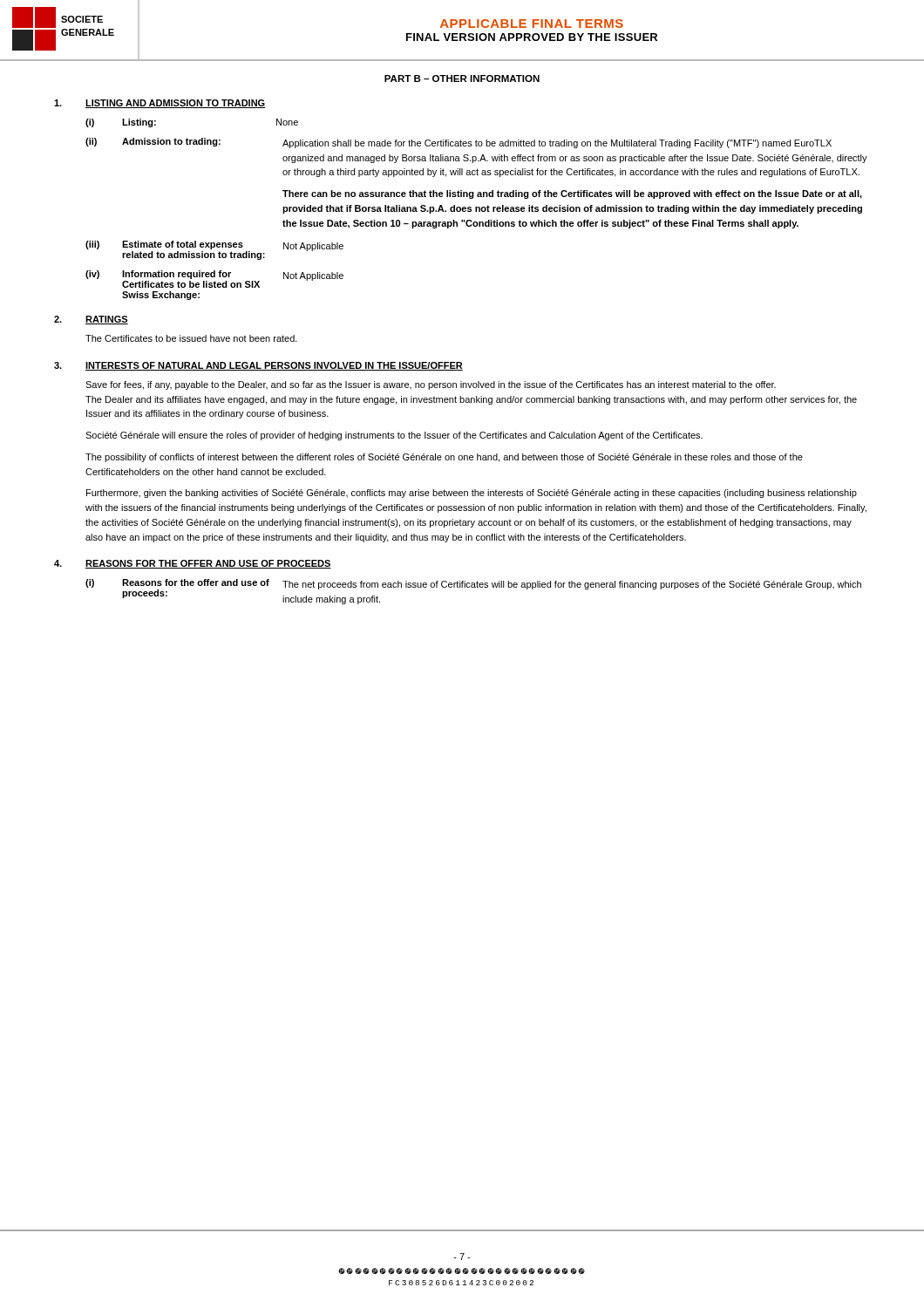
Task: Point to the text starting "2. RATINGS"
Action: (x=91, y=320)
